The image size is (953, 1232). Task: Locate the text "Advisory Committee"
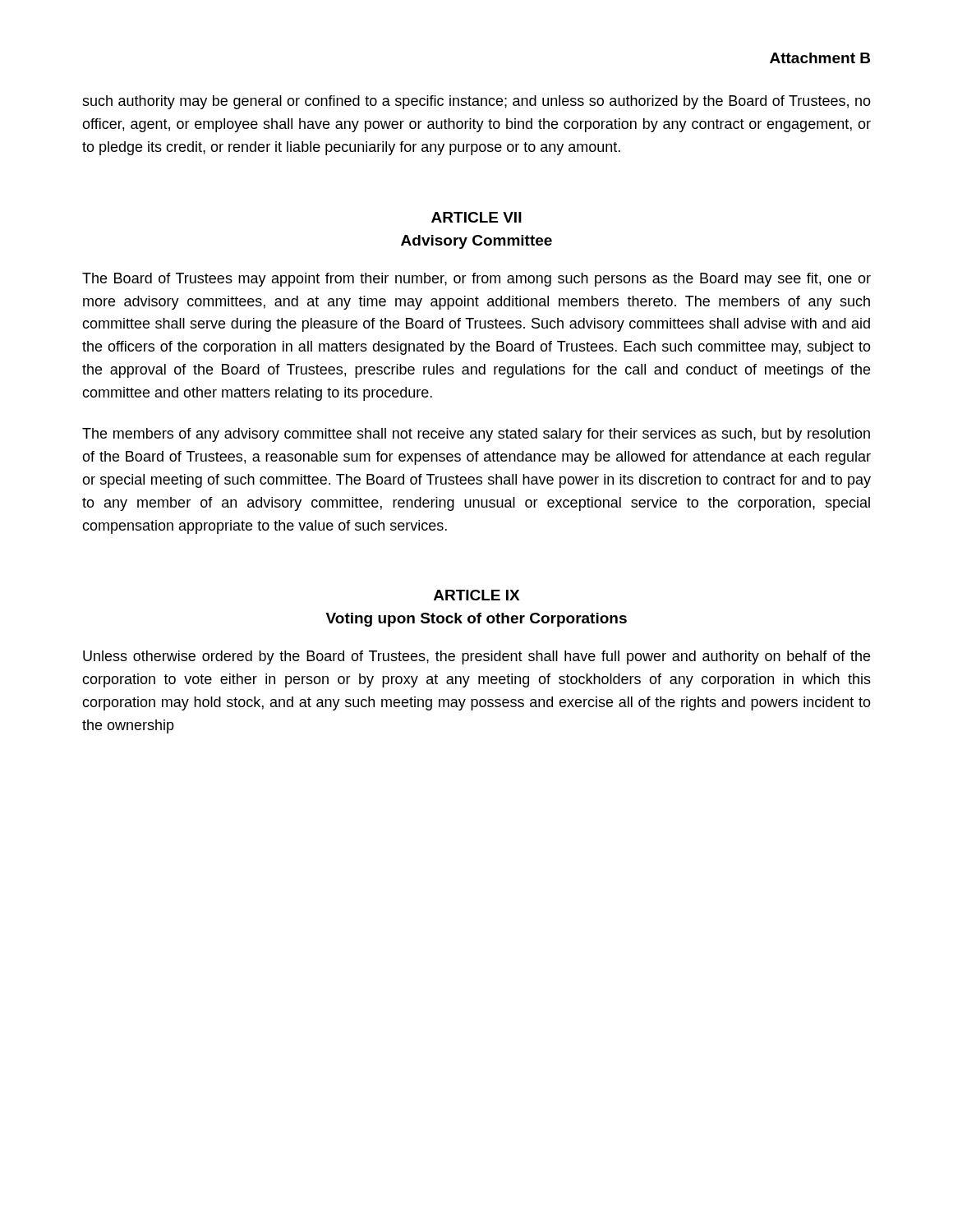pyautogui.click(x=476, y=240)
